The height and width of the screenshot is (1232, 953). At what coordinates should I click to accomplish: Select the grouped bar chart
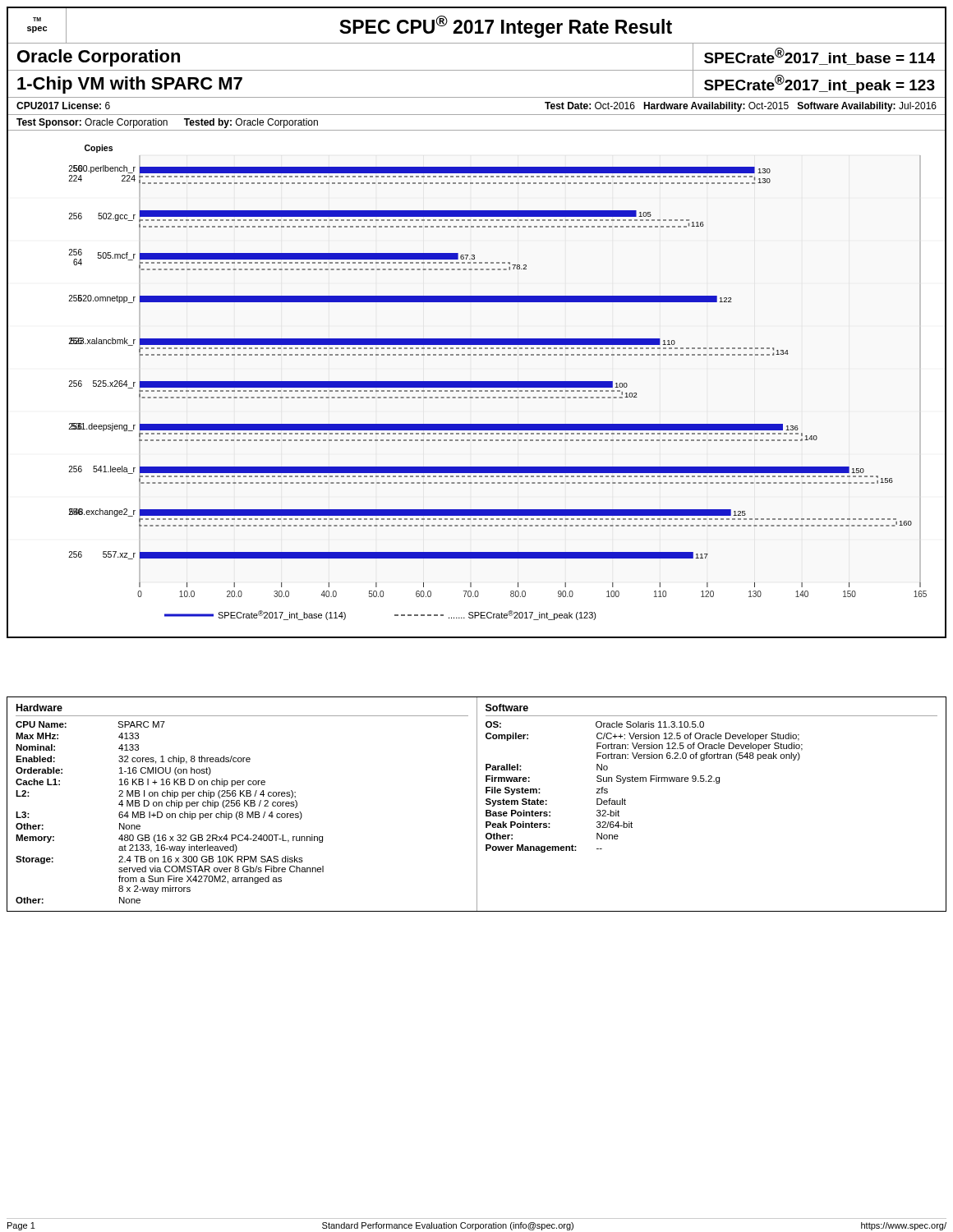[x=476, y=384]
